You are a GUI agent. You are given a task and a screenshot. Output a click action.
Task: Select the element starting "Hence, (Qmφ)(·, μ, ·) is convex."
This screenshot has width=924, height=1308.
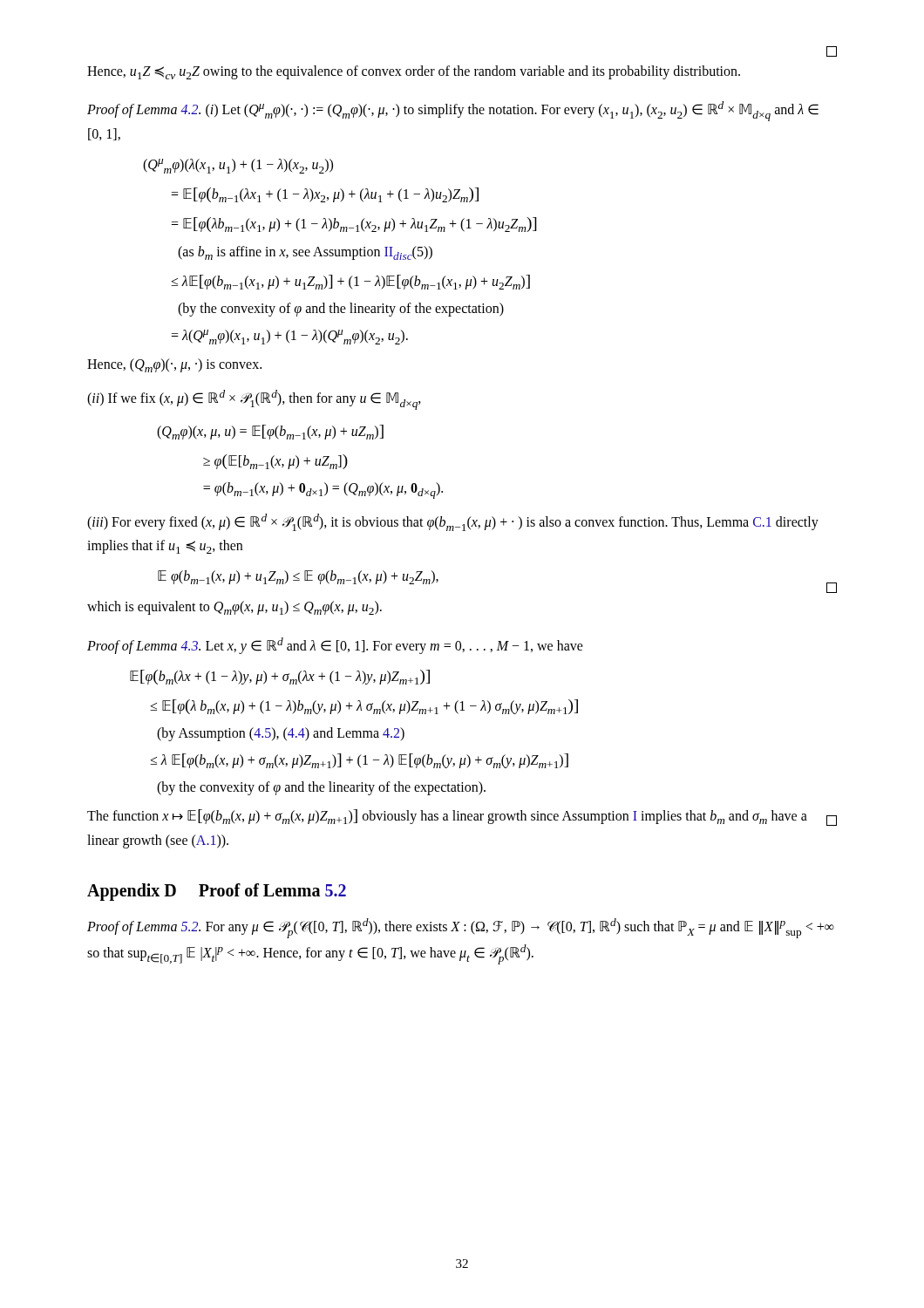pyautogui.click(x=175, y=366)
